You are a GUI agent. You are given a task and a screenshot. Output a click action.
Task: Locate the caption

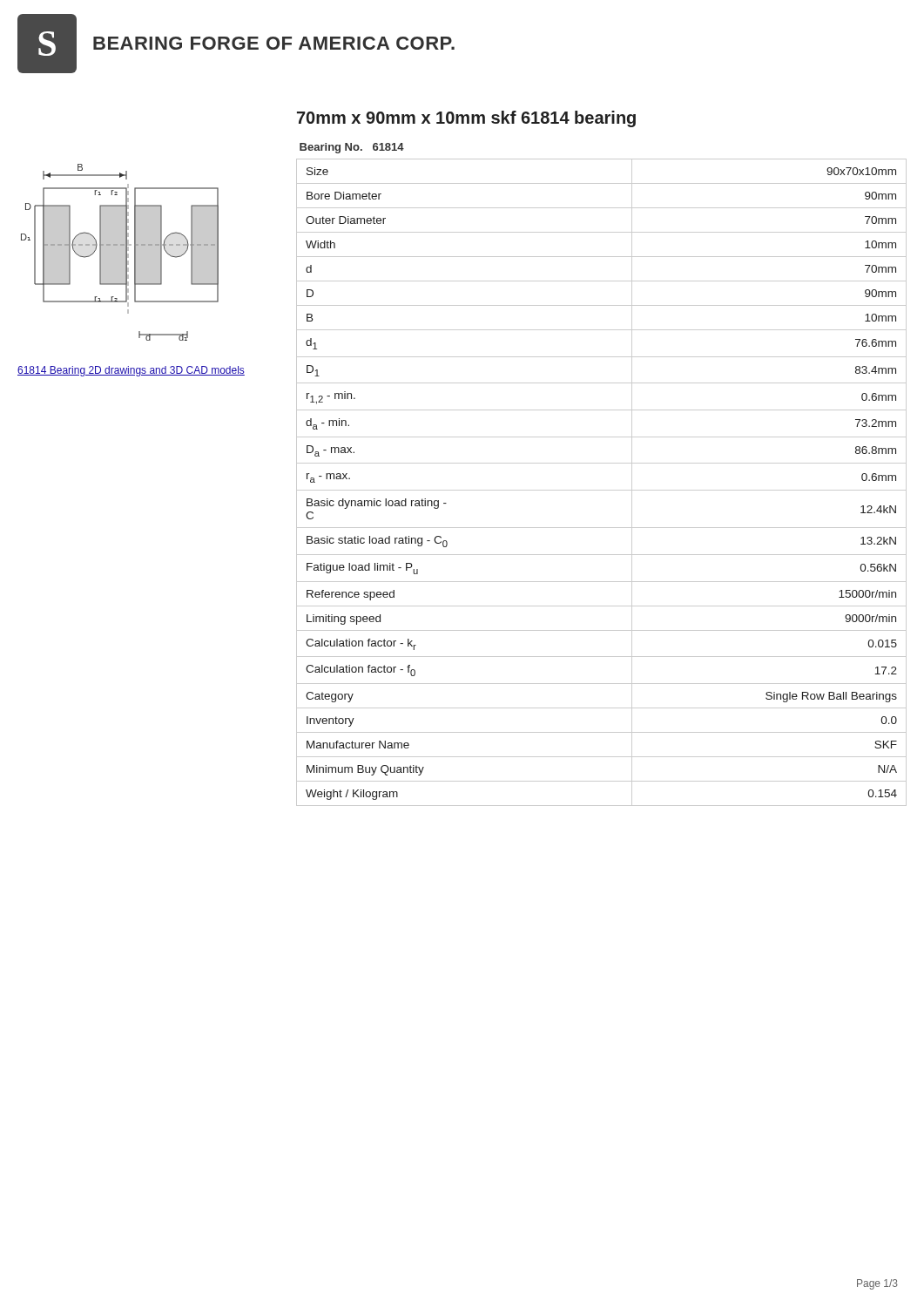click(131, 370)
